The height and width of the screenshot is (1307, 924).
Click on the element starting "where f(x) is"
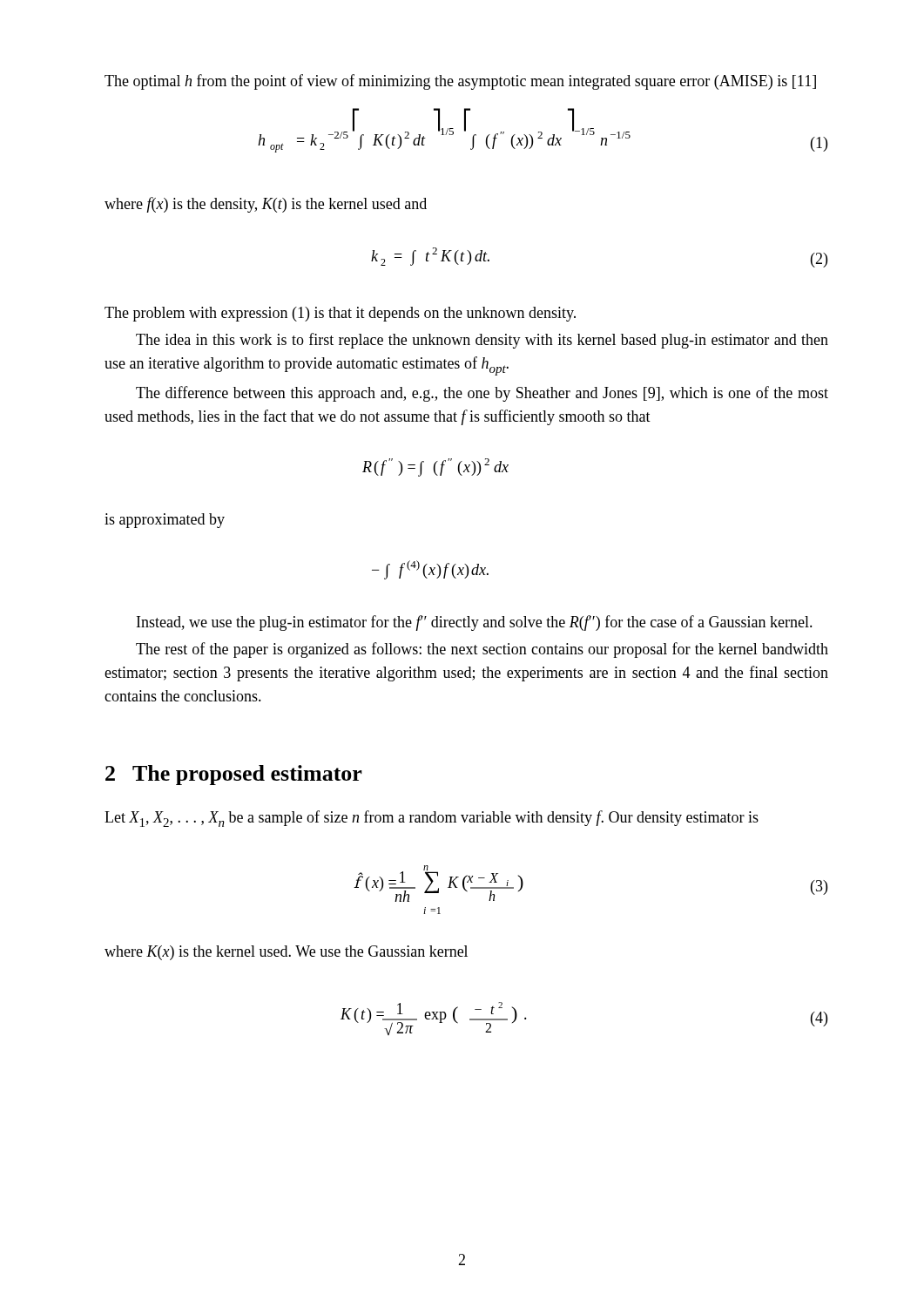266,205
